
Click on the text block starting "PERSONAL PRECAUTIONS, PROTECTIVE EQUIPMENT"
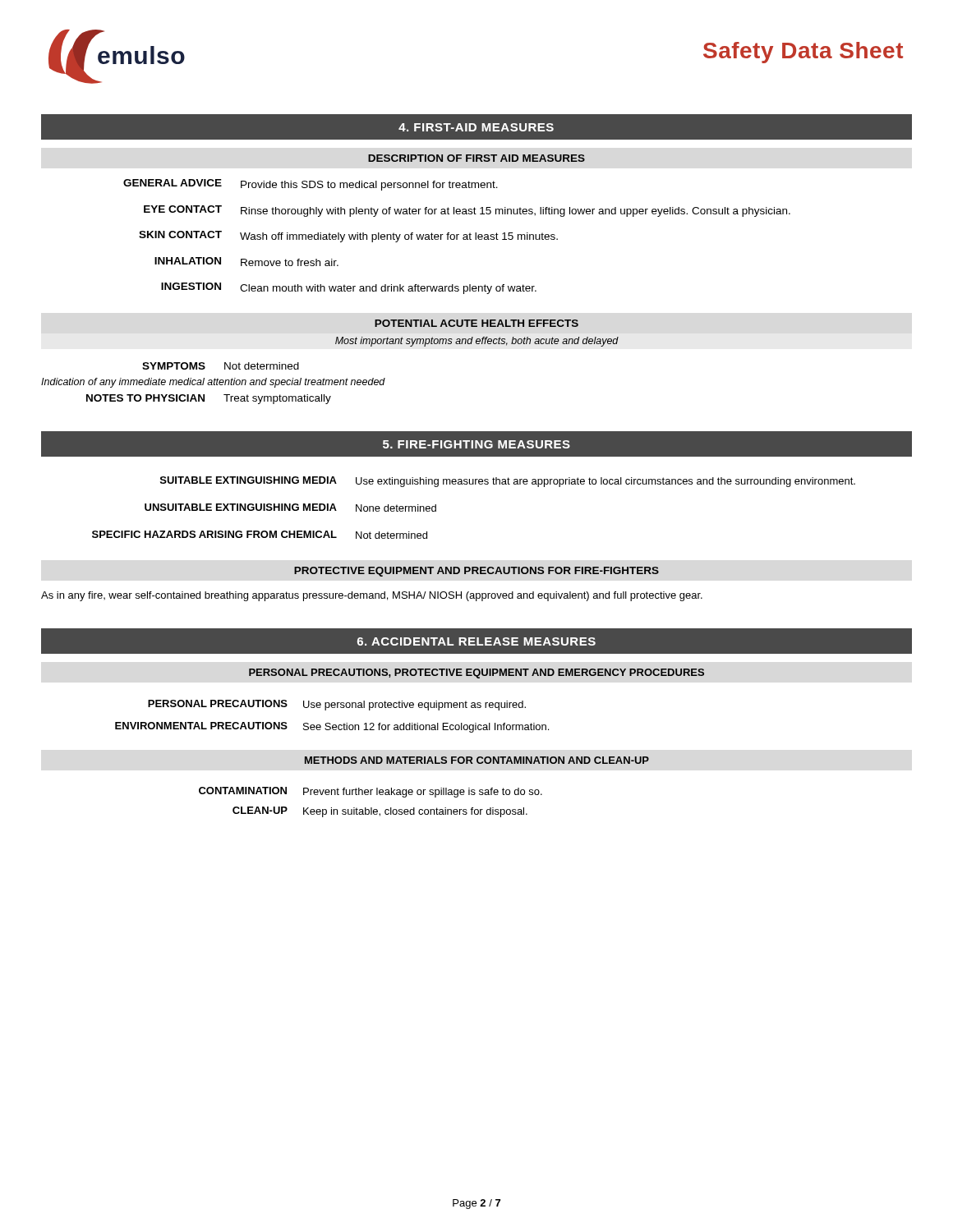point(476,672)
